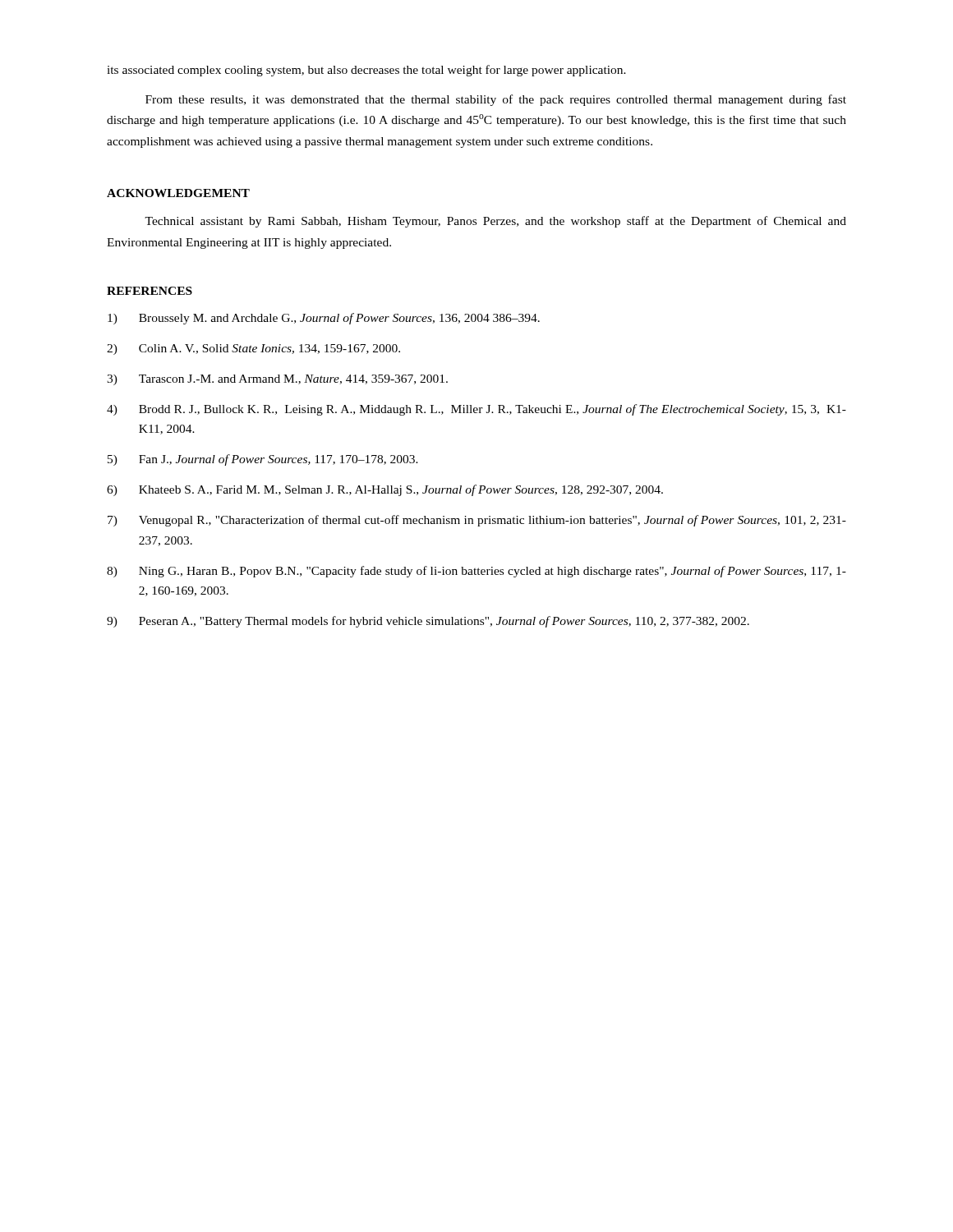
Task: Click on the text block starting "7) Venugopal R., "Characterization of thermal cut-off"
Action: click(476, 530)
